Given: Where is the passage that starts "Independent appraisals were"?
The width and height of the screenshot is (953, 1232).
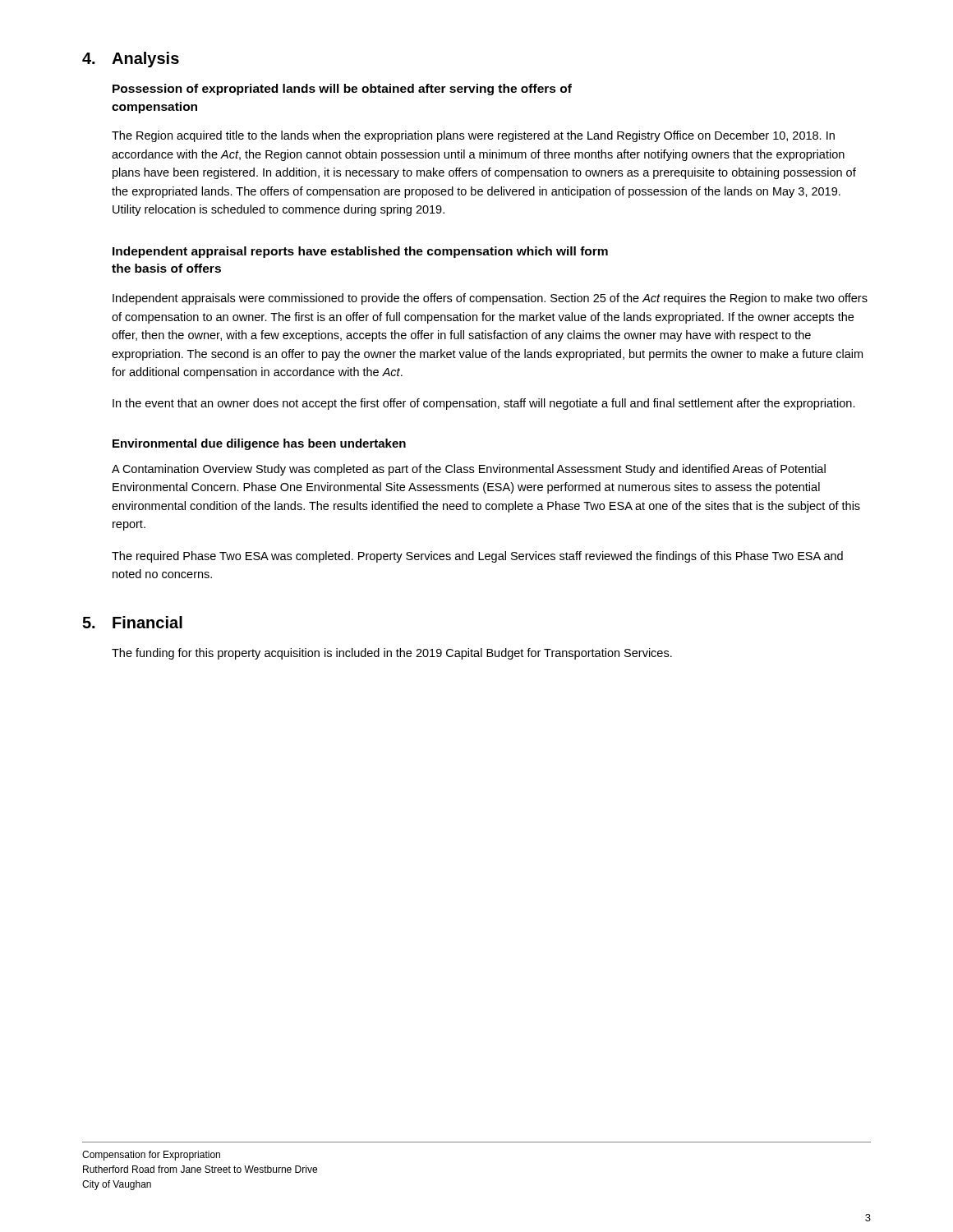Looking at the screenshot, I should (x=490, y=335).
